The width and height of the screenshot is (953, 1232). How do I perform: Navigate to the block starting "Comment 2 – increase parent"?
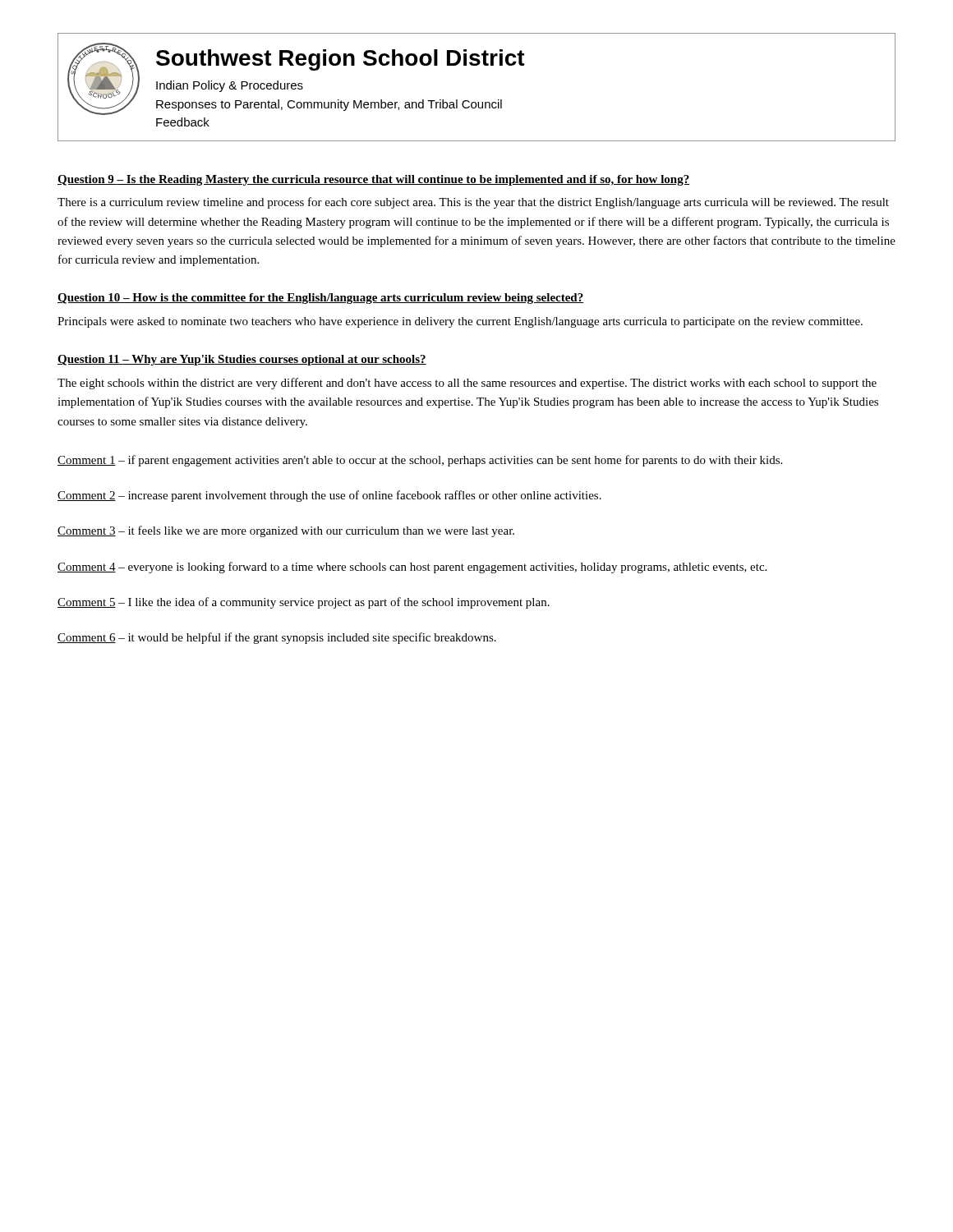[330, 495]
